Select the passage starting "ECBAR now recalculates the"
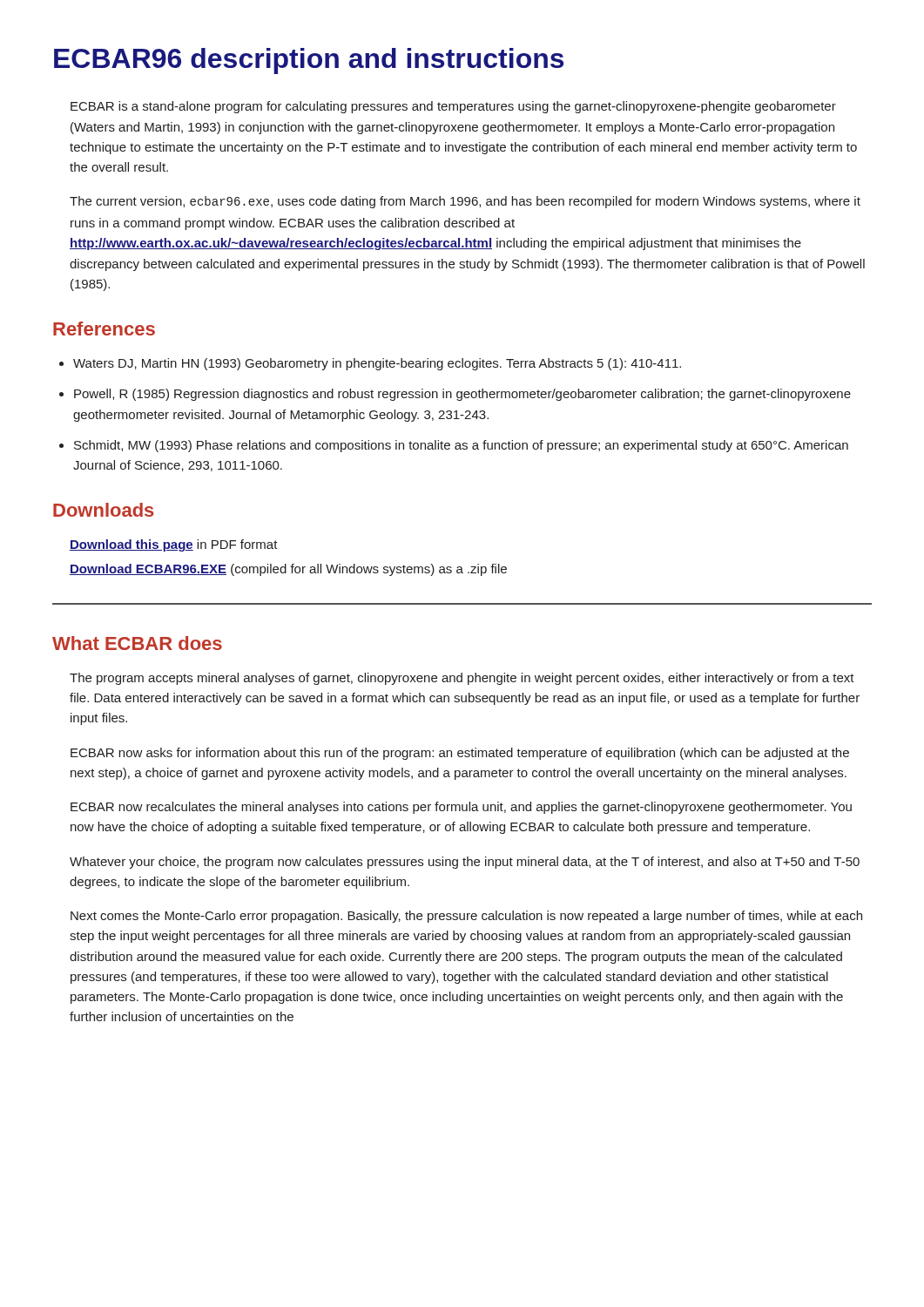The width and height of the screenshot is (924, 1307). (461, 817)
